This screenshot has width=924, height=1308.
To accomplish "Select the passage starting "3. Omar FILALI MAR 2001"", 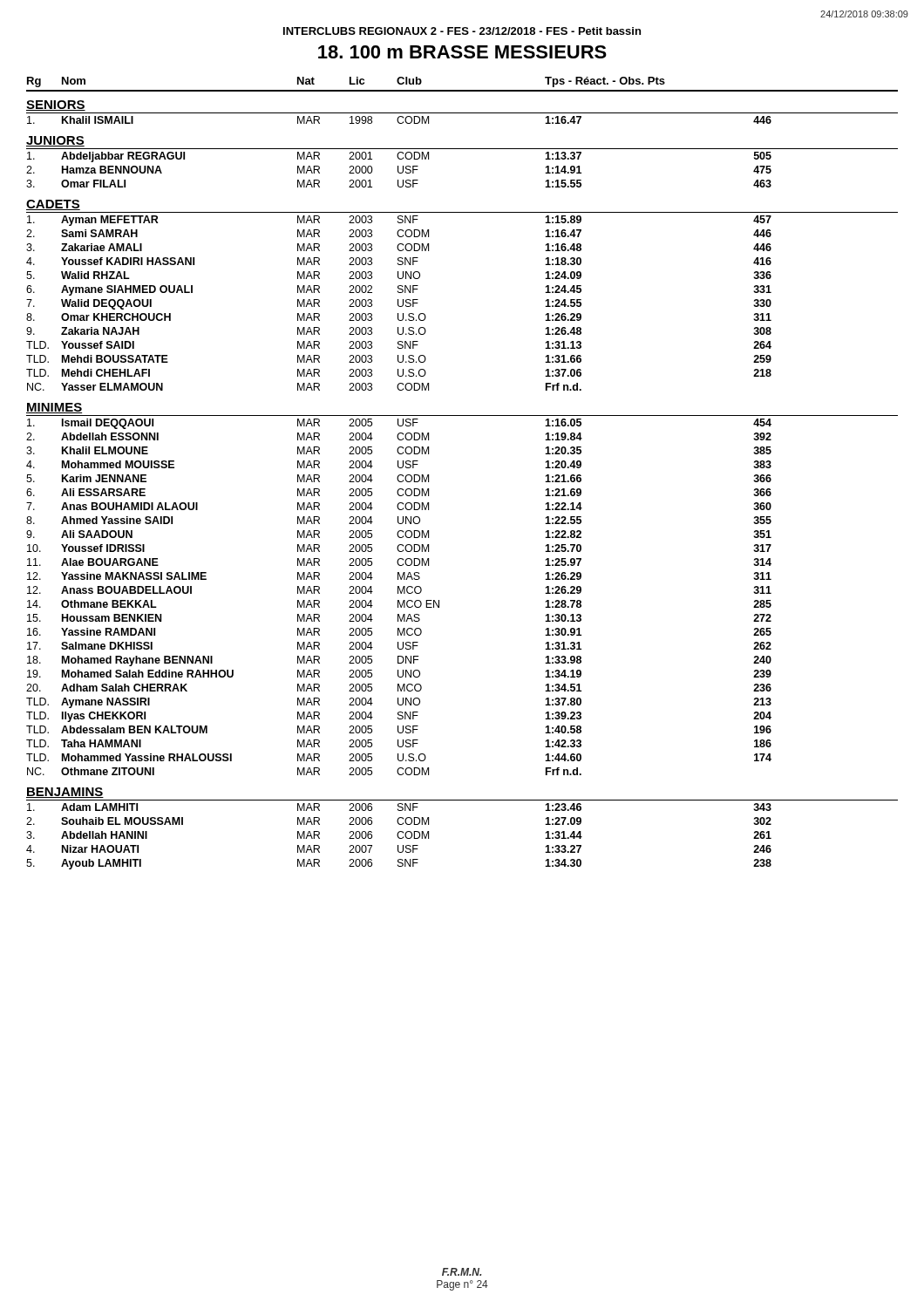I will [x=399, y=184].
